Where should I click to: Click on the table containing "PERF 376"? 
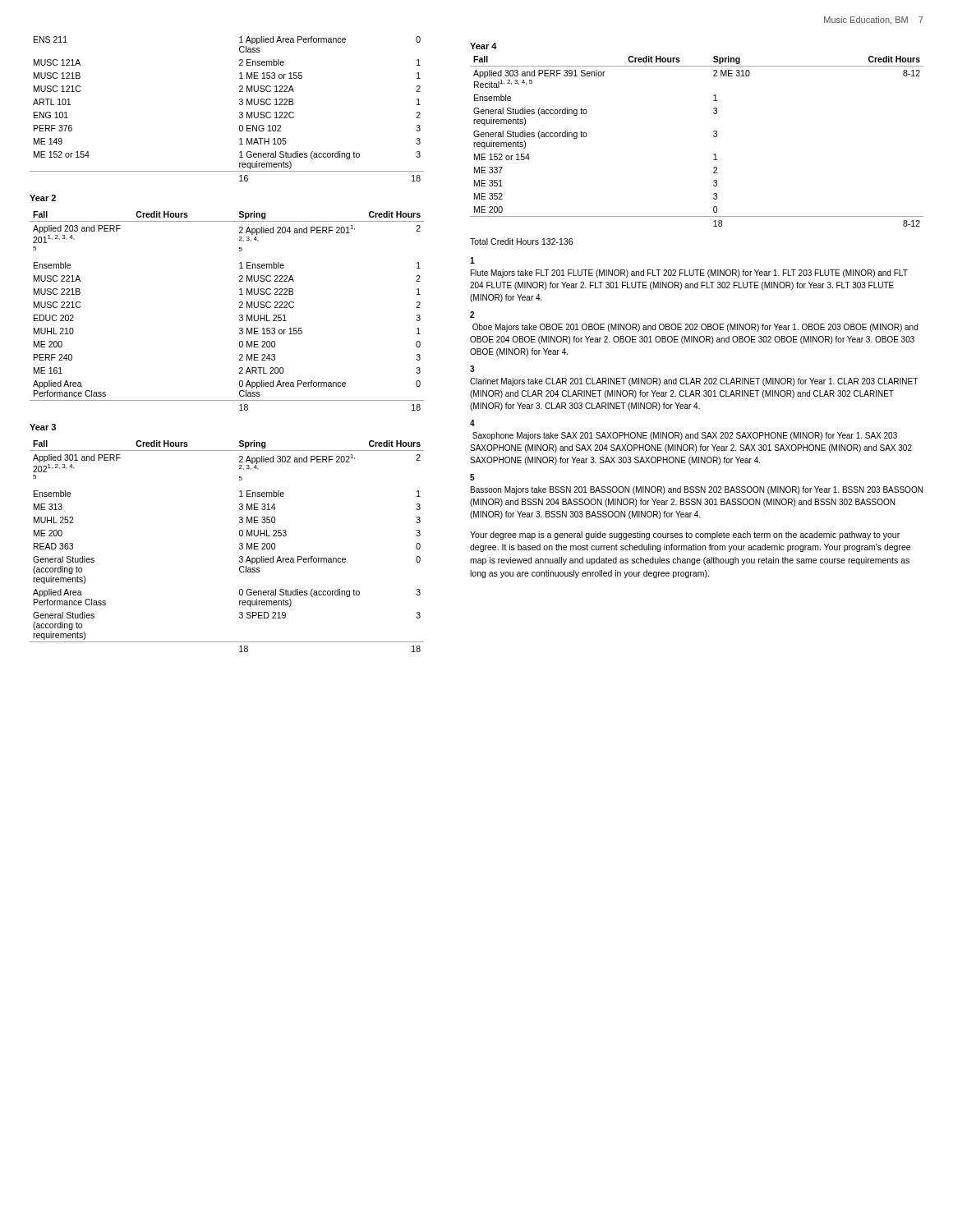click(x=227, y=109)
